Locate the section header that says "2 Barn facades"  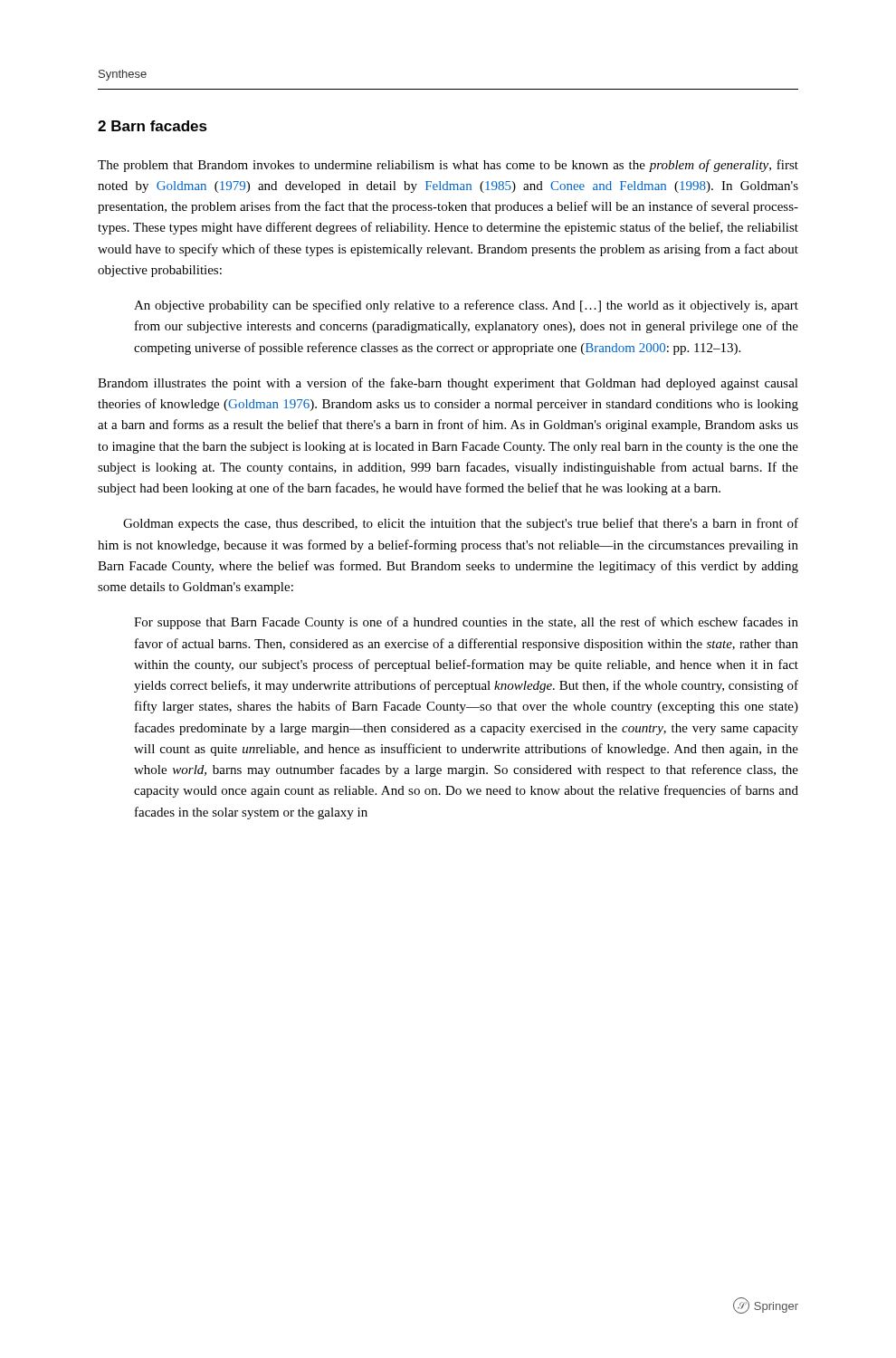tap(153, 126)
